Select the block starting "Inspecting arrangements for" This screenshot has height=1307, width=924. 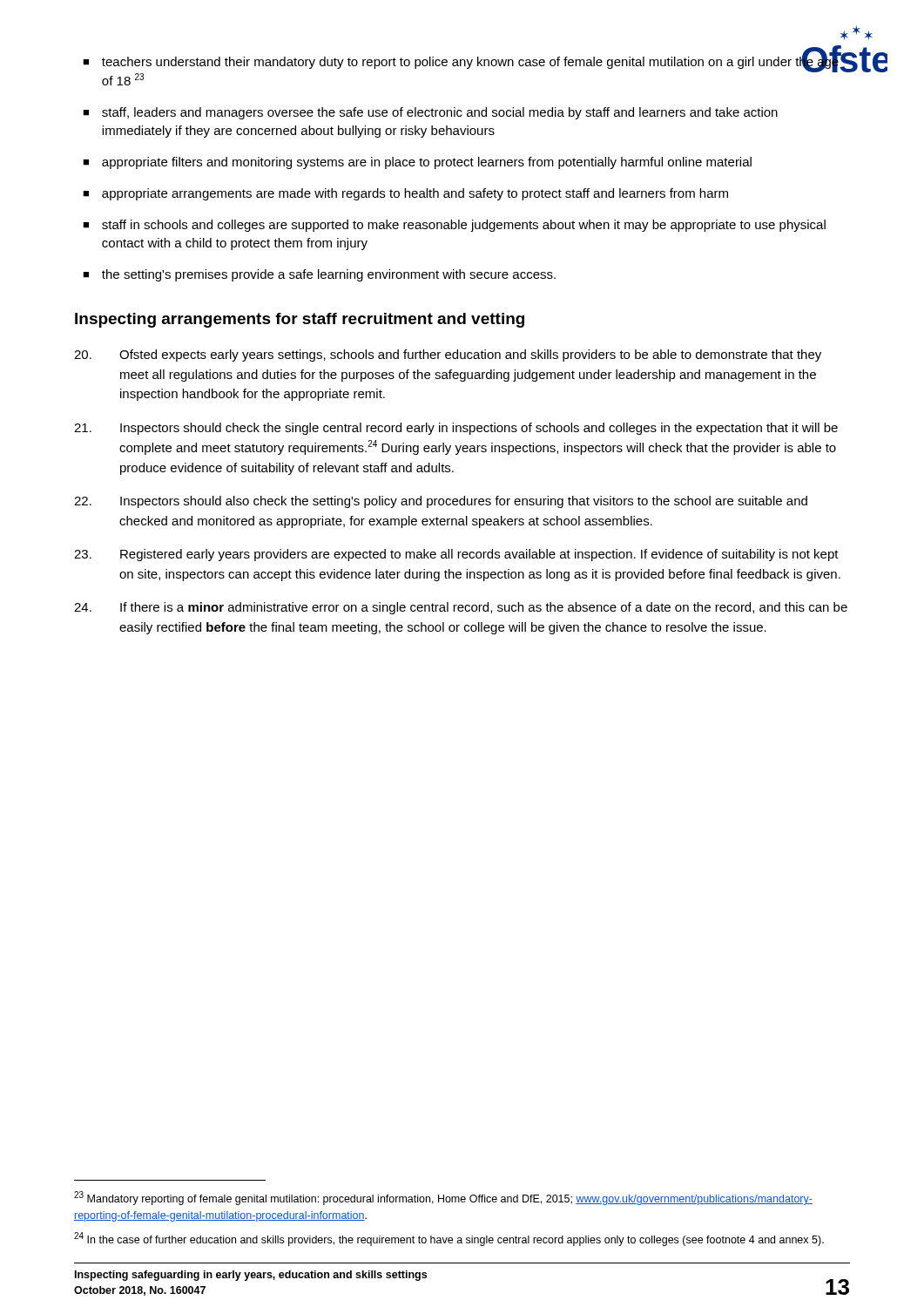click(x=300, y=318)
